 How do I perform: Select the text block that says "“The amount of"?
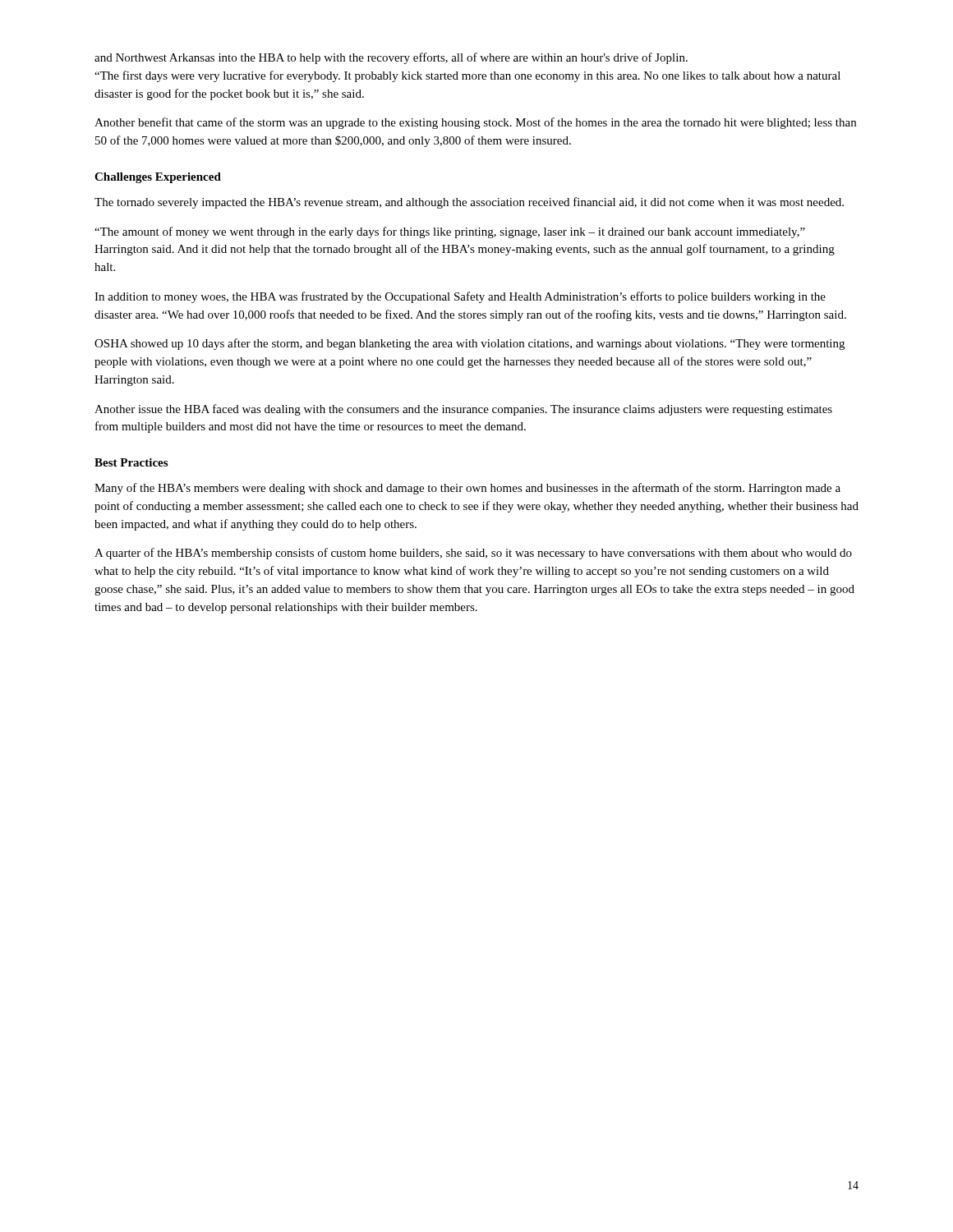click(x=464, y=249)
